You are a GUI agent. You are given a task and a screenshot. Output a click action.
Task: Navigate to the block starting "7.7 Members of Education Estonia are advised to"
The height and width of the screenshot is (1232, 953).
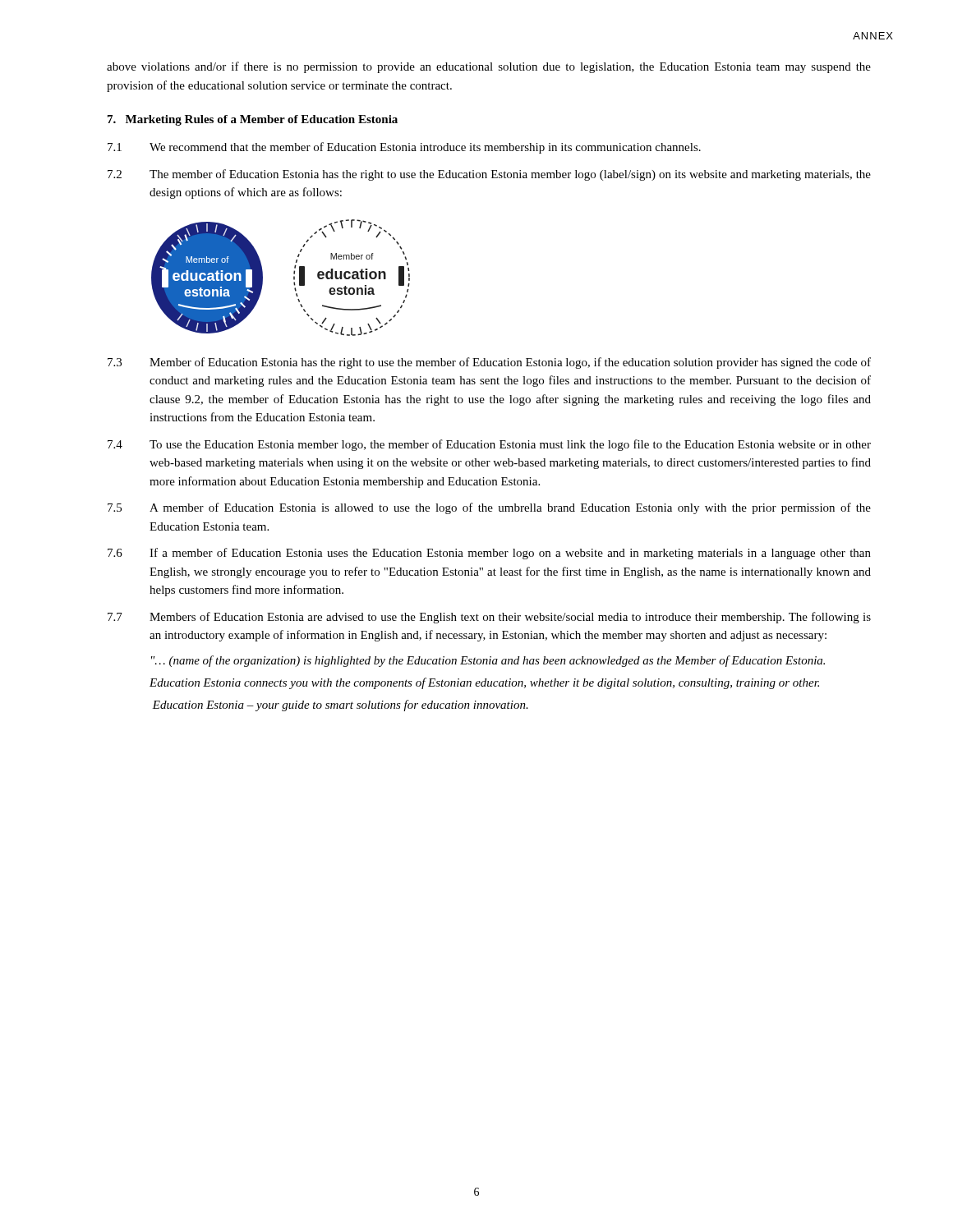(489, 661)
